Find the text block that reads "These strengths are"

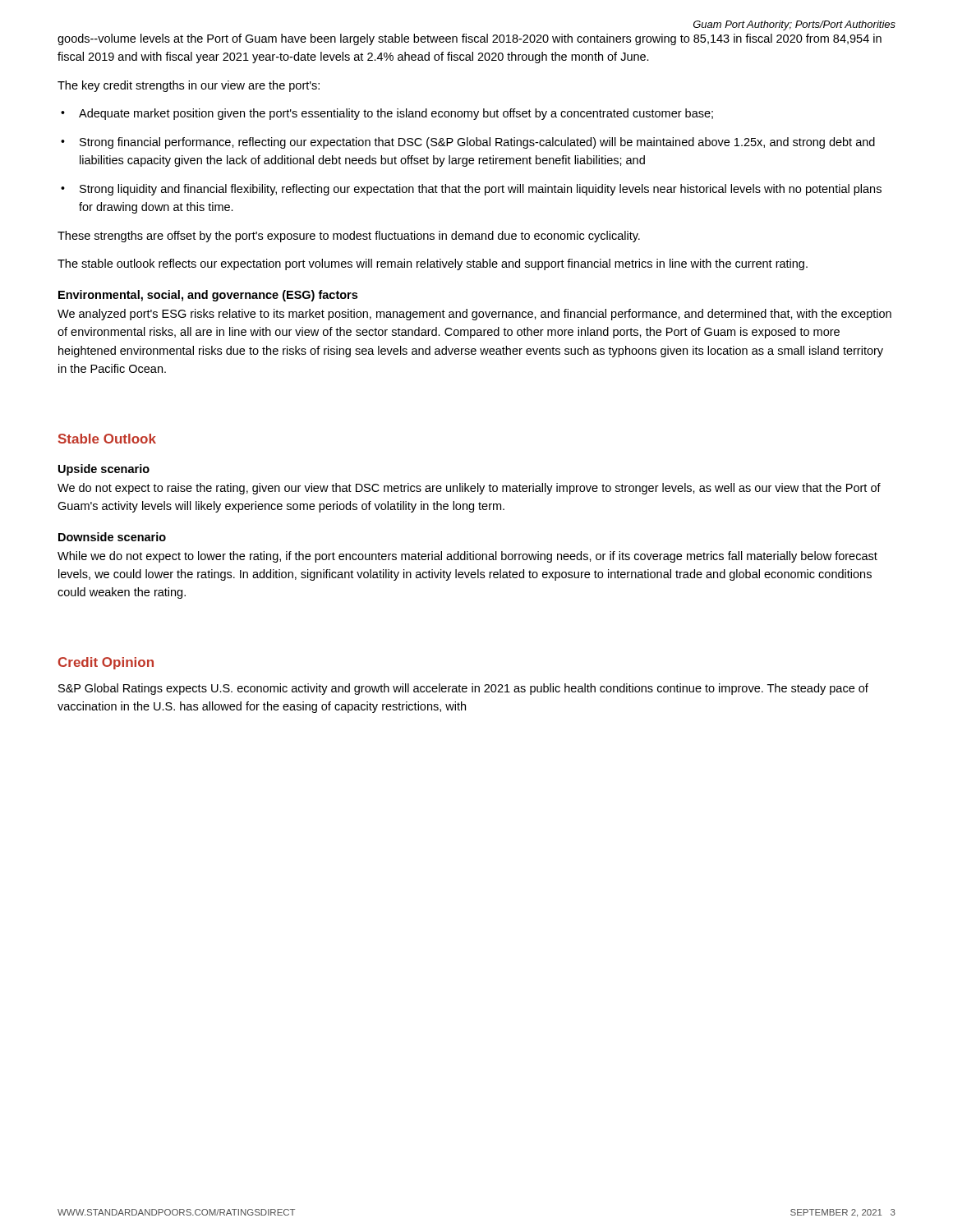(x=349, y=235)
